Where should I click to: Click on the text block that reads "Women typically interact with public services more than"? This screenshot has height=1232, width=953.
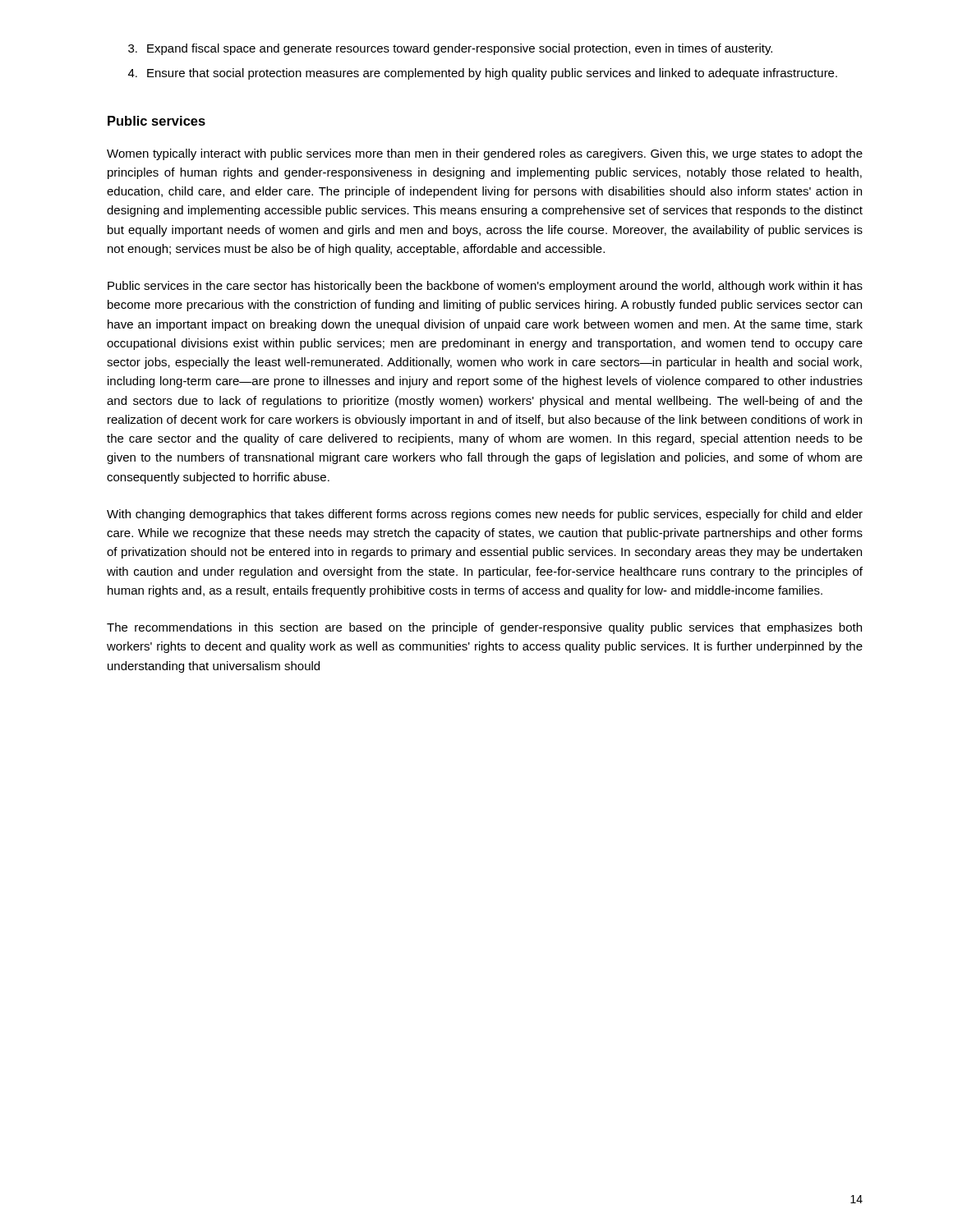pos(485,201)
